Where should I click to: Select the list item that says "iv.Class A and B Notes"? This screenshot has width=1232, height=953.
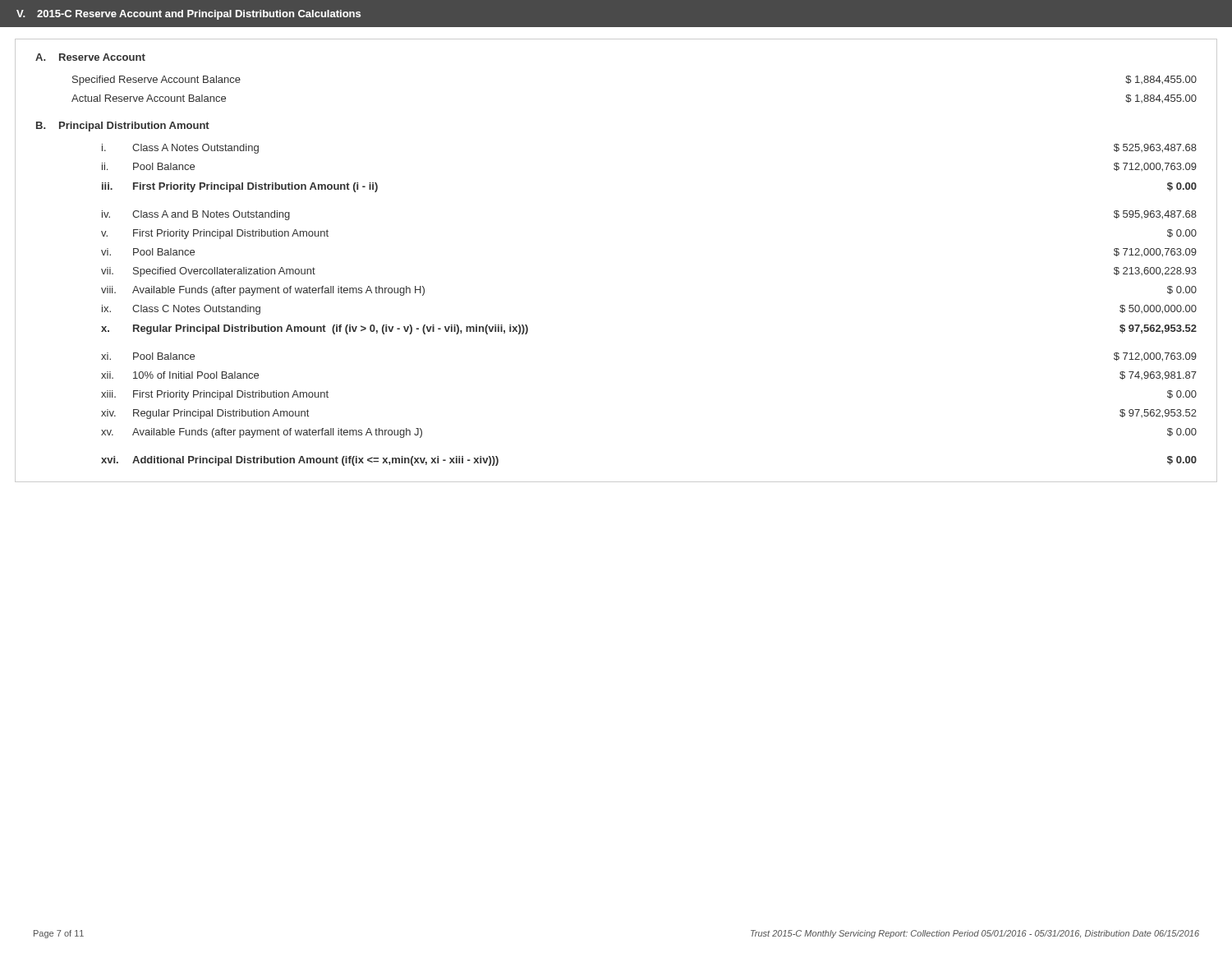click(206, 215)
